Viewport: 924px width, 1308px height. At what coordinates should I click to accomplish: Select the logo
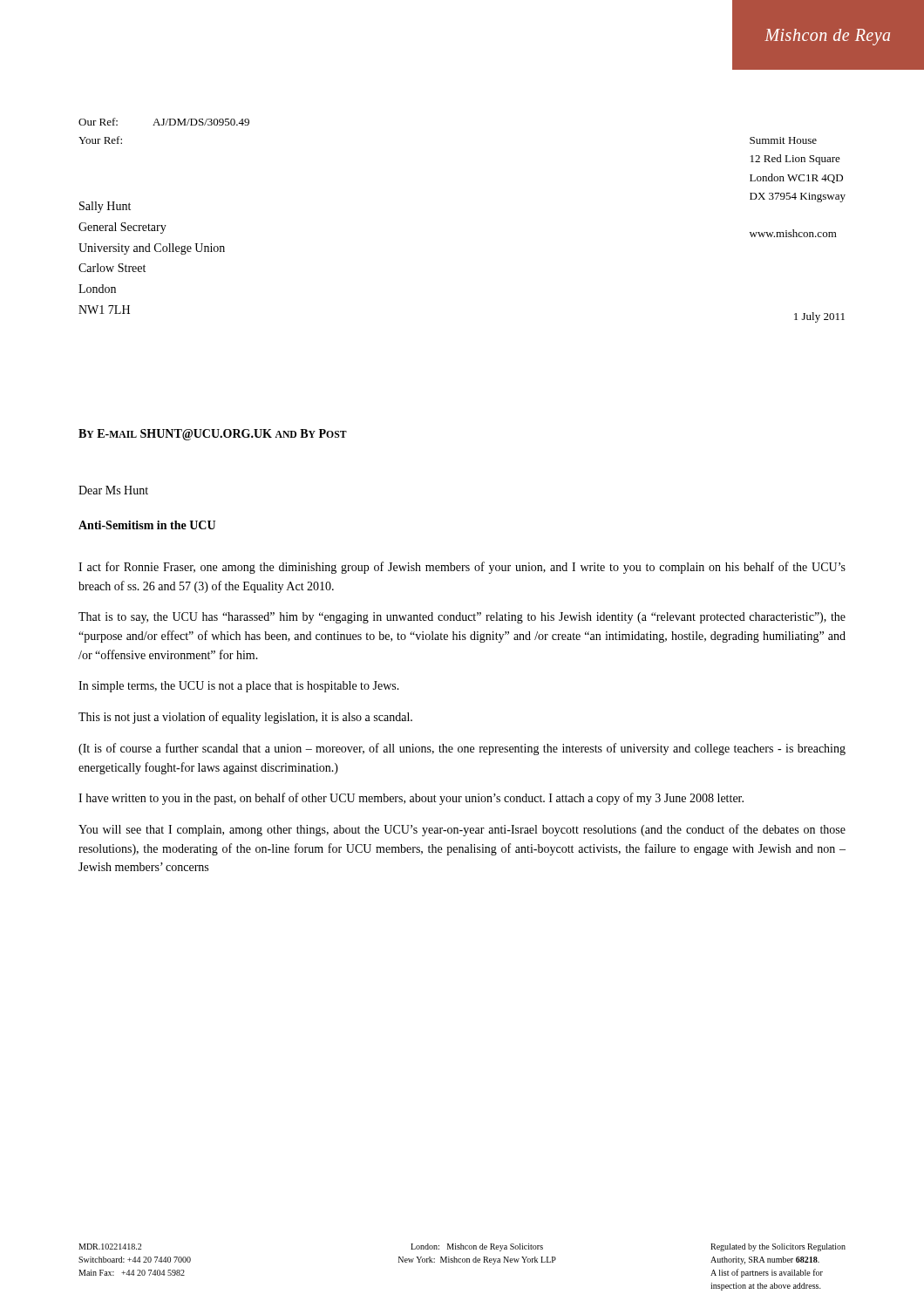click(x=828, y=35)
